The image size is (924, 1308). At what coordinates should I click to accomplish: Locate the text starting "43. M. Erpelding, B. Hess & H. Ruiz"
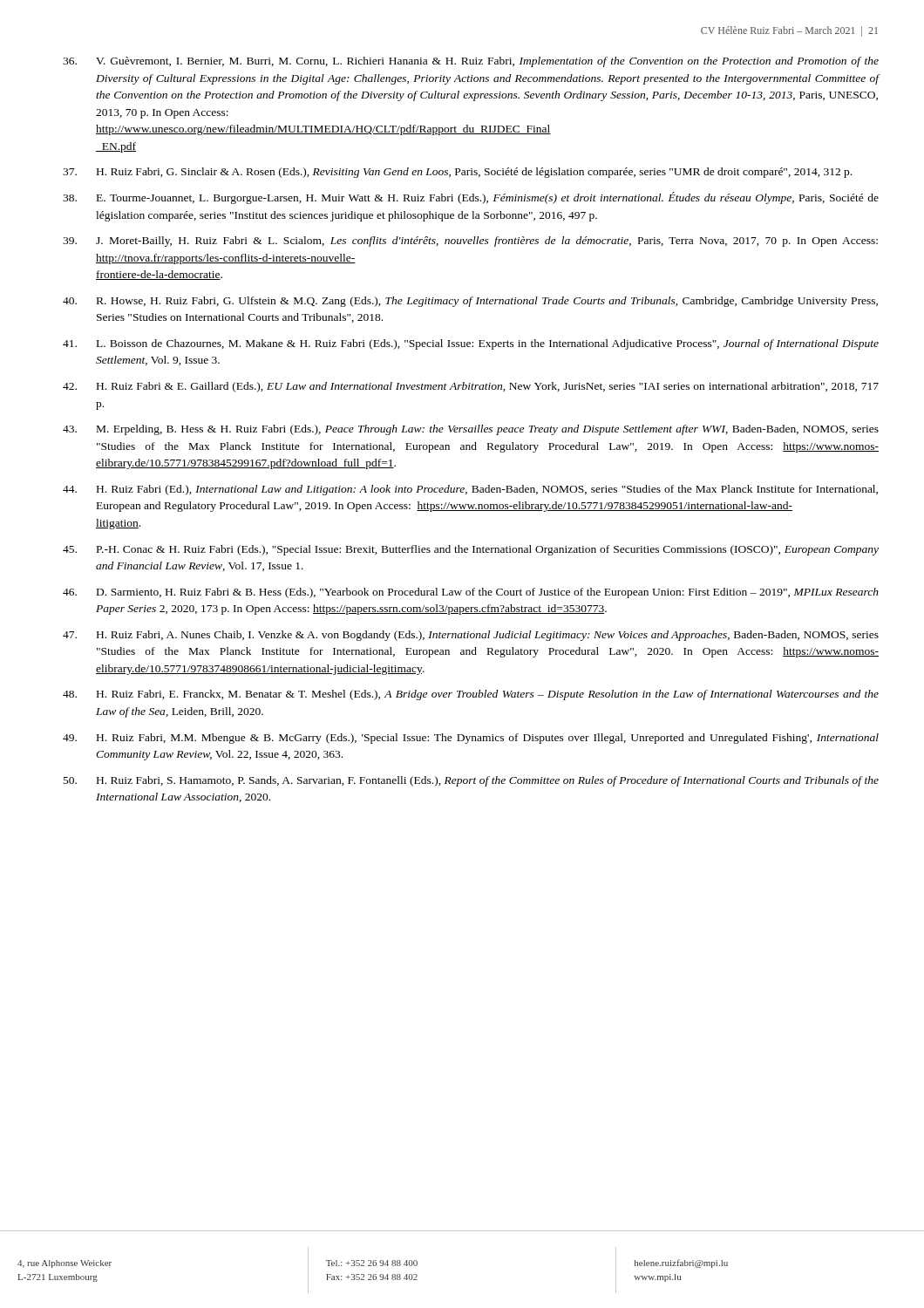471,446
